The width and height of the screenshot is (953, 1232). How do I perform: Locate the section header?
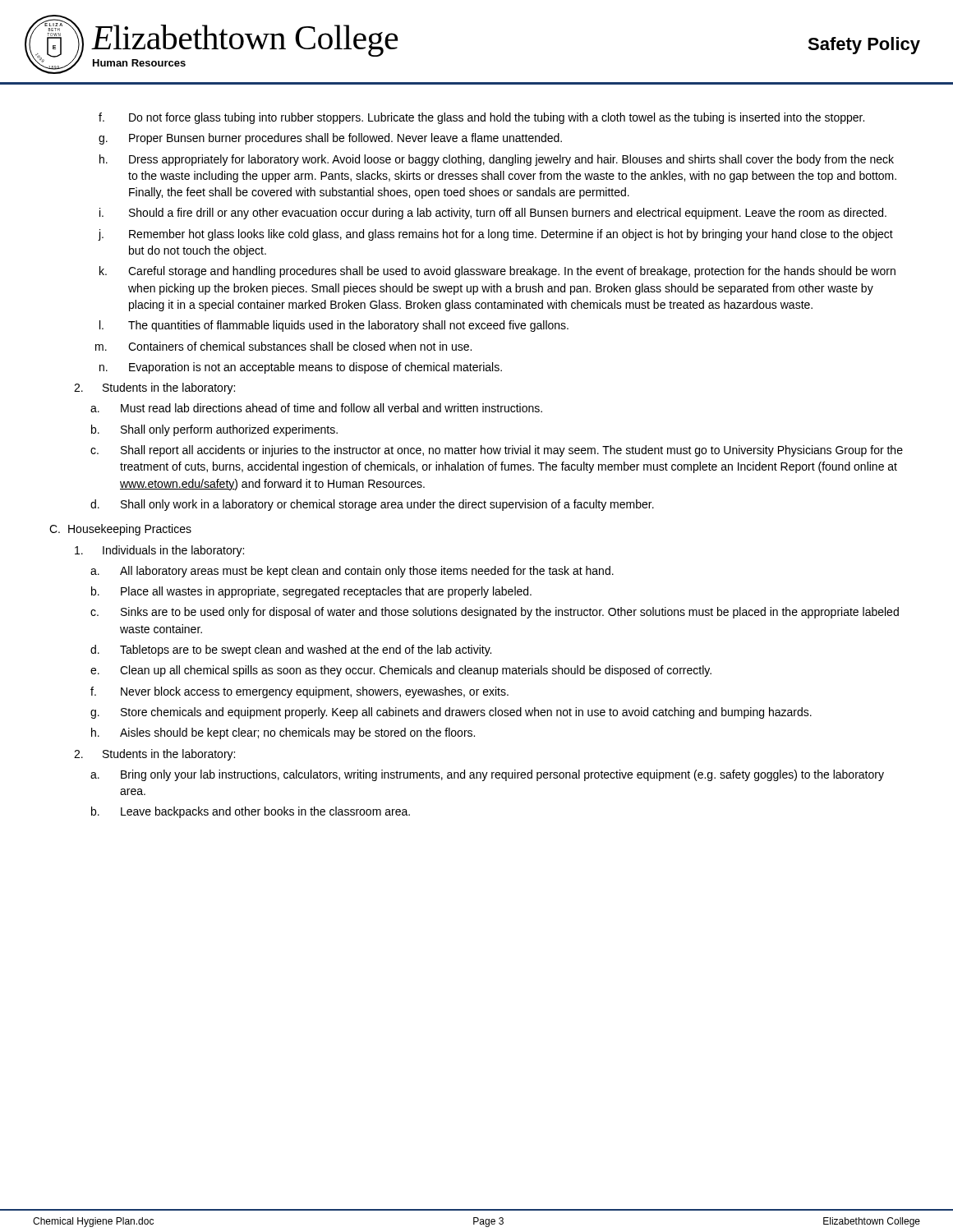pos(120,529)
